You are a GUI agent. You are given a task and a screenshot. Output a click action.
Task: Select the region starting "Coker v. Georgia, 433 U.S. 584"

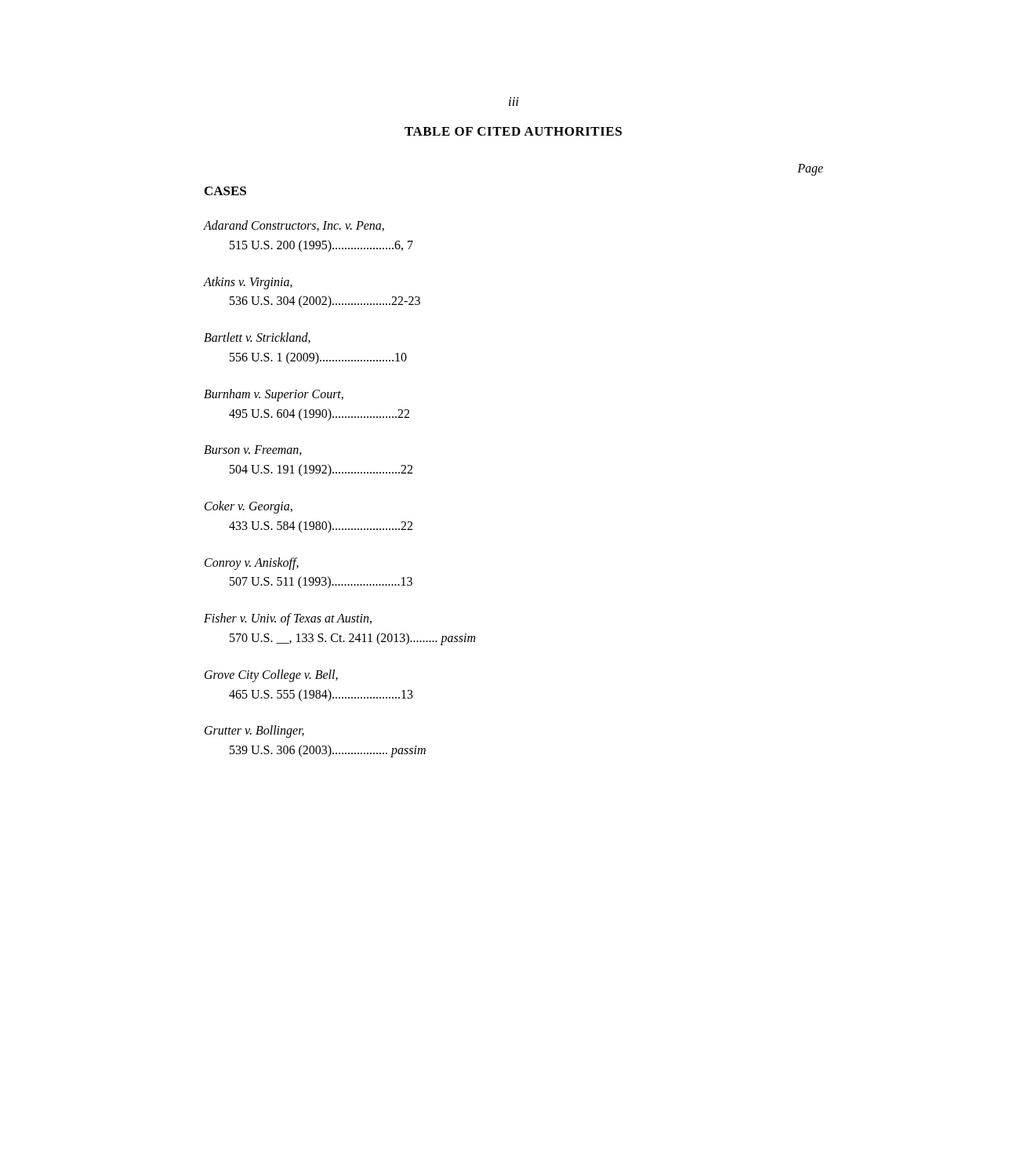point(249,507)
